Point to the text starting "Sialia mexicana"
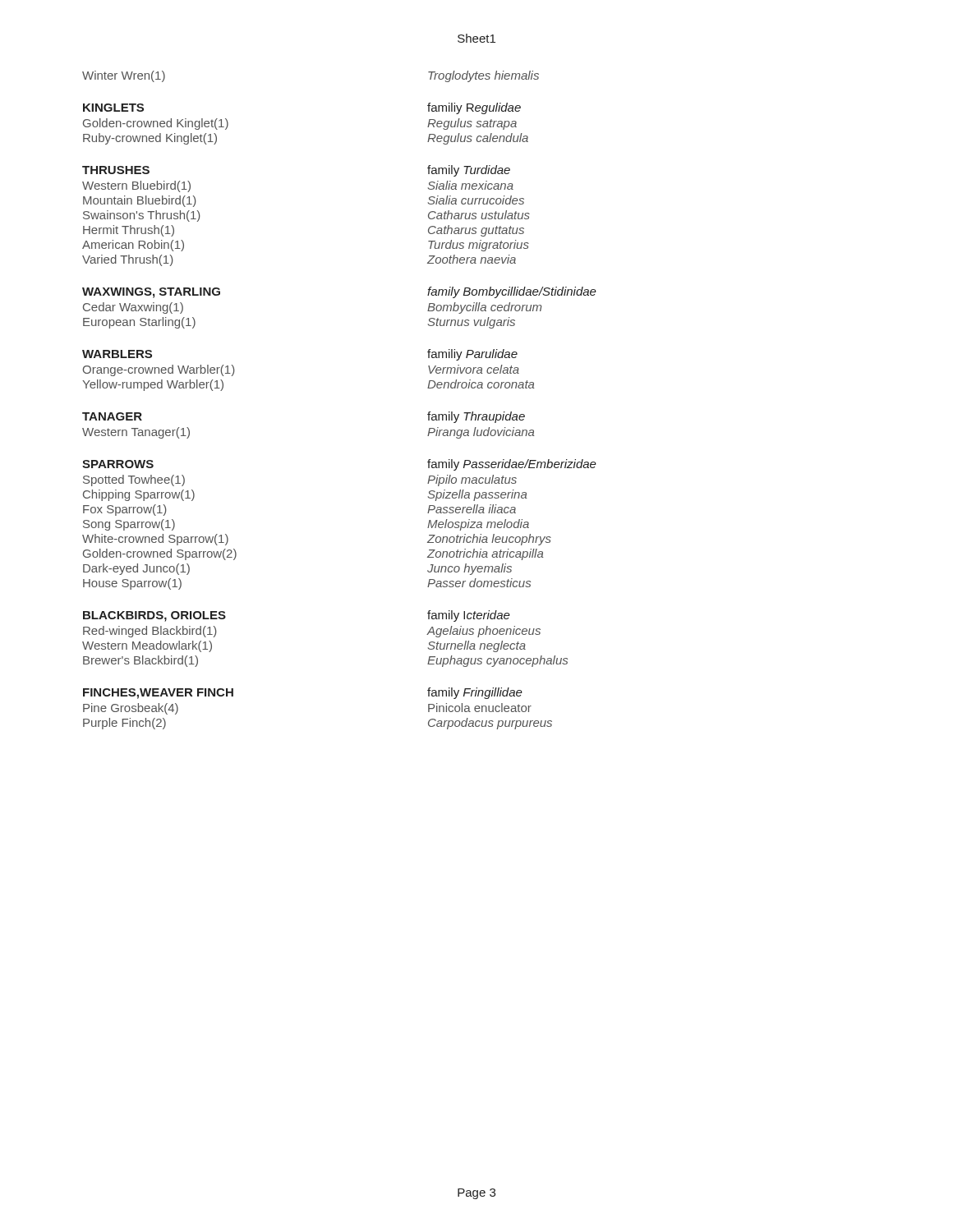Screen dimensions: 1232x953 coord(470,185)
